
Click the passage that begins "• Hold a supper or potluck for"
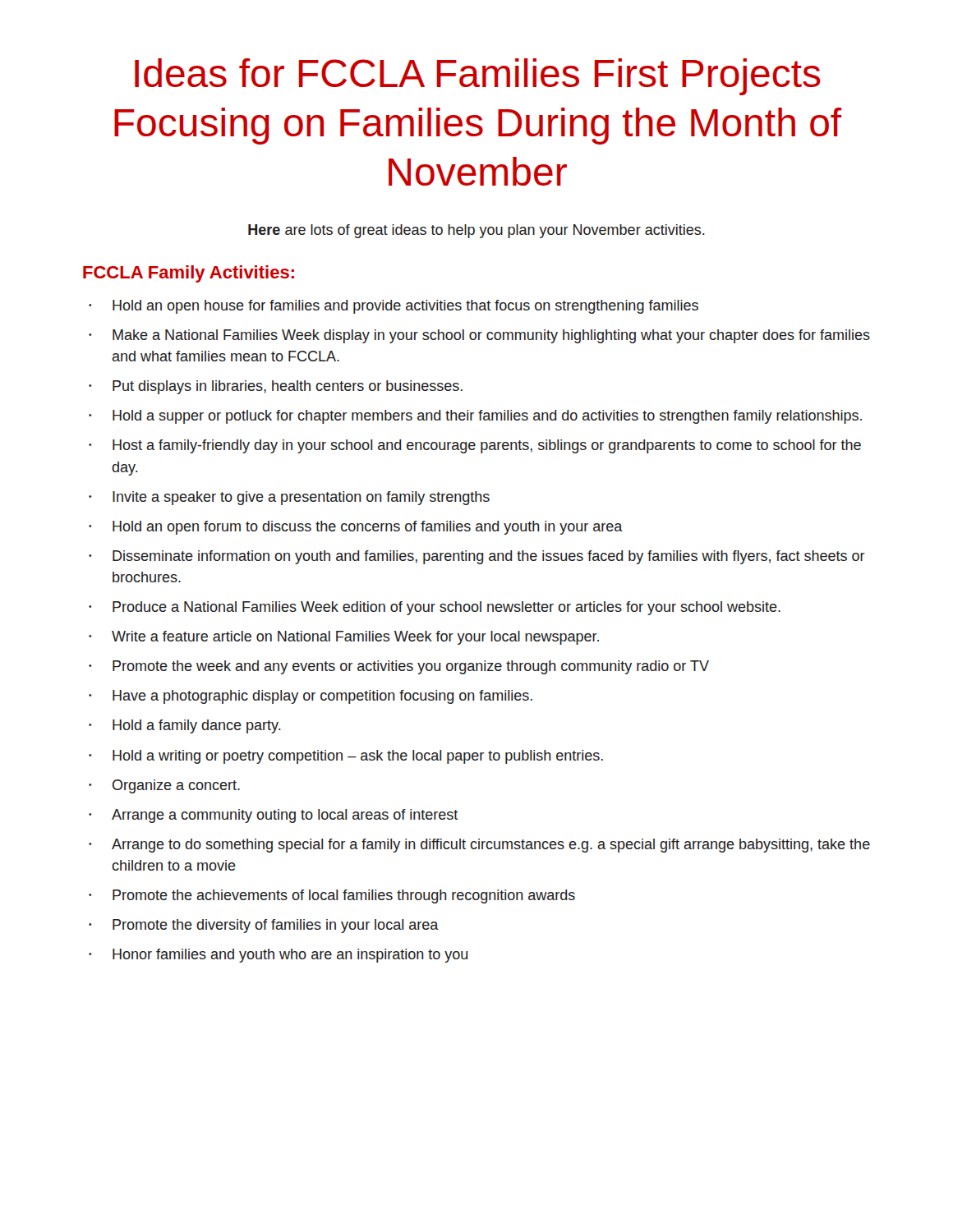pyautogui.click(x=476, y=416)
